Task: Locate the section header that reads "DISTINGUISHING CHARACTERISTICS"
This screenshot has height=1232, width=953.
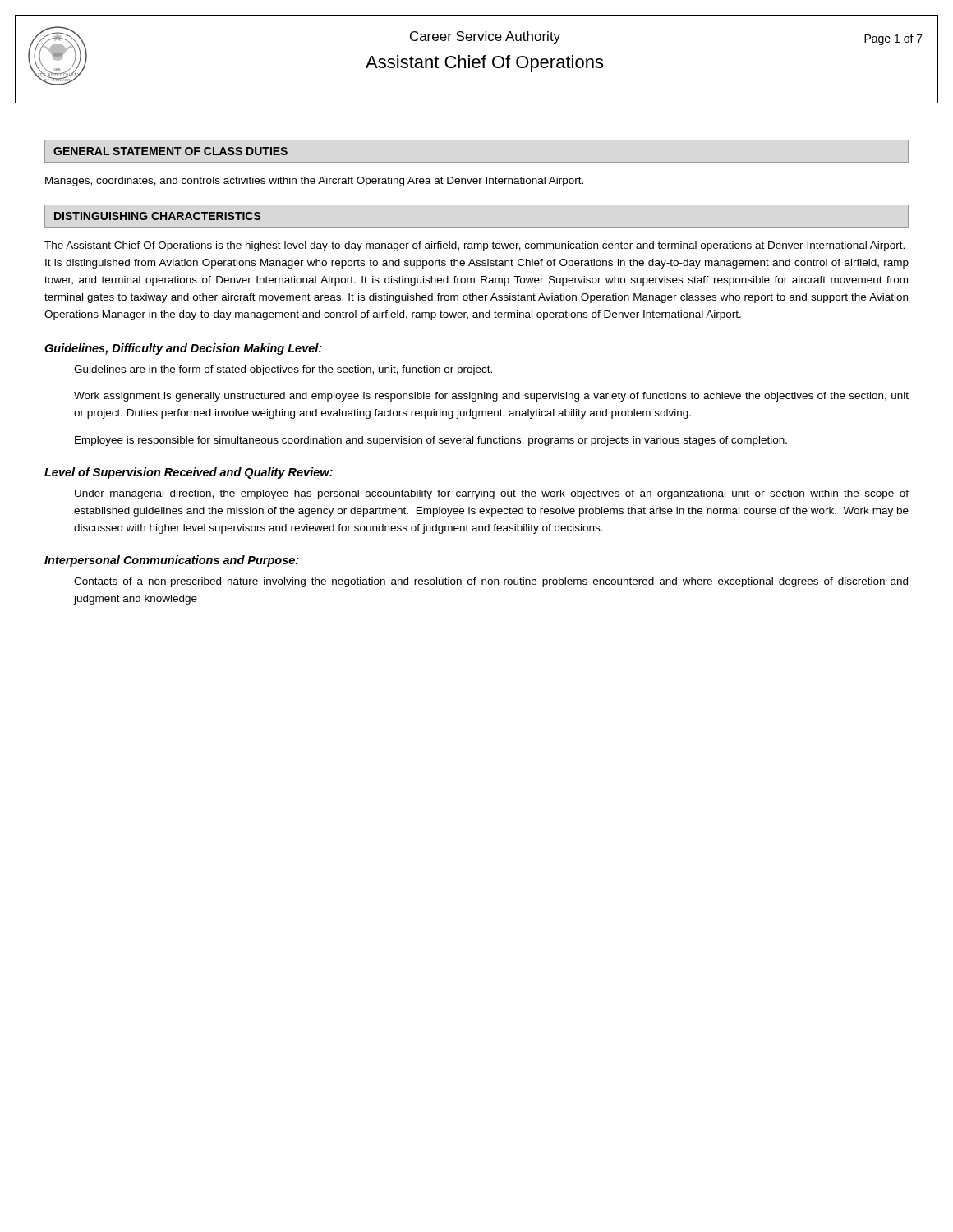Action: point(157,216)
